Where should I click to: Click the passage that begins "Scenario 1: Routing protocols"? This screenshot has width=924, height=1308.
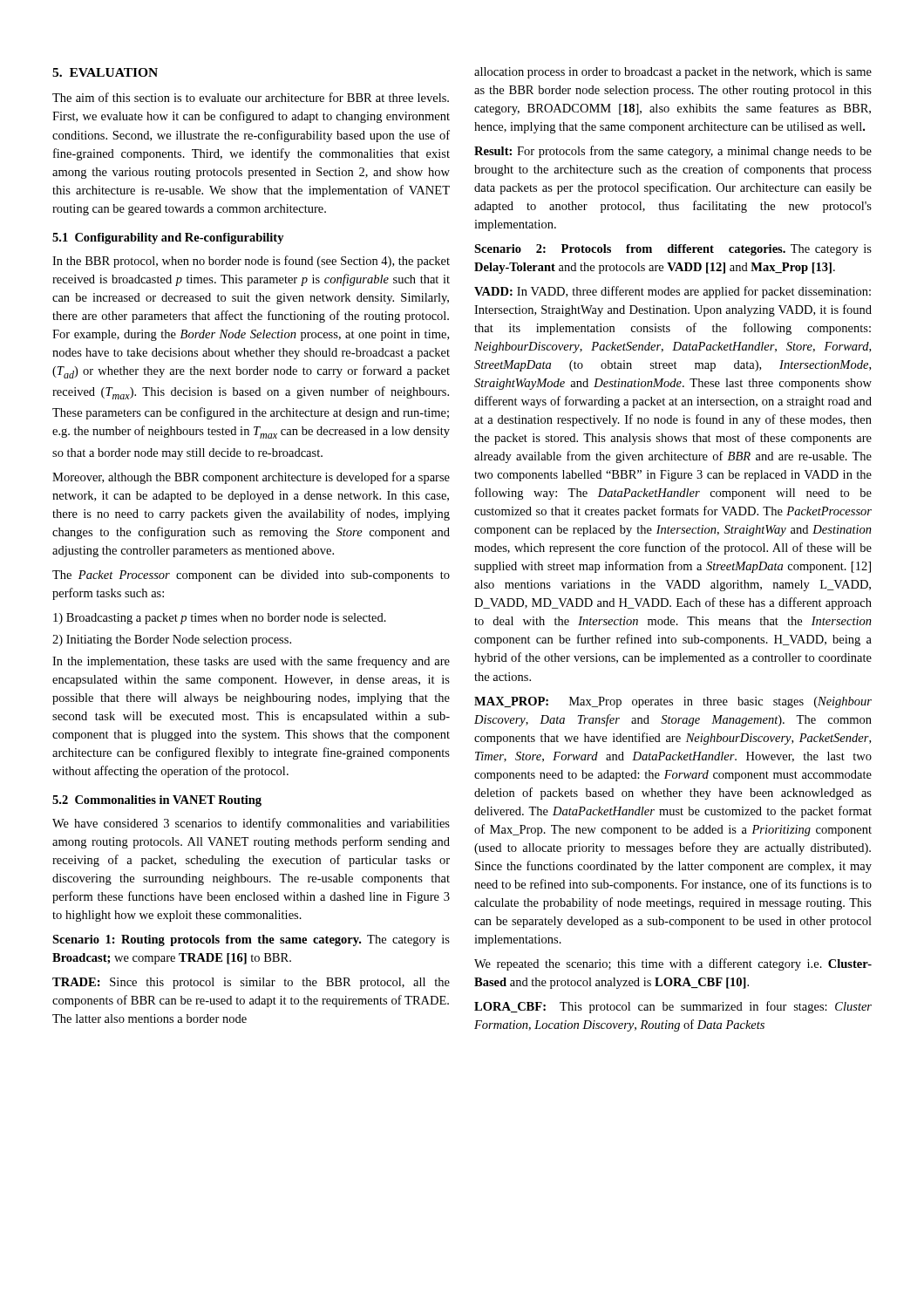tap(251, 949)
